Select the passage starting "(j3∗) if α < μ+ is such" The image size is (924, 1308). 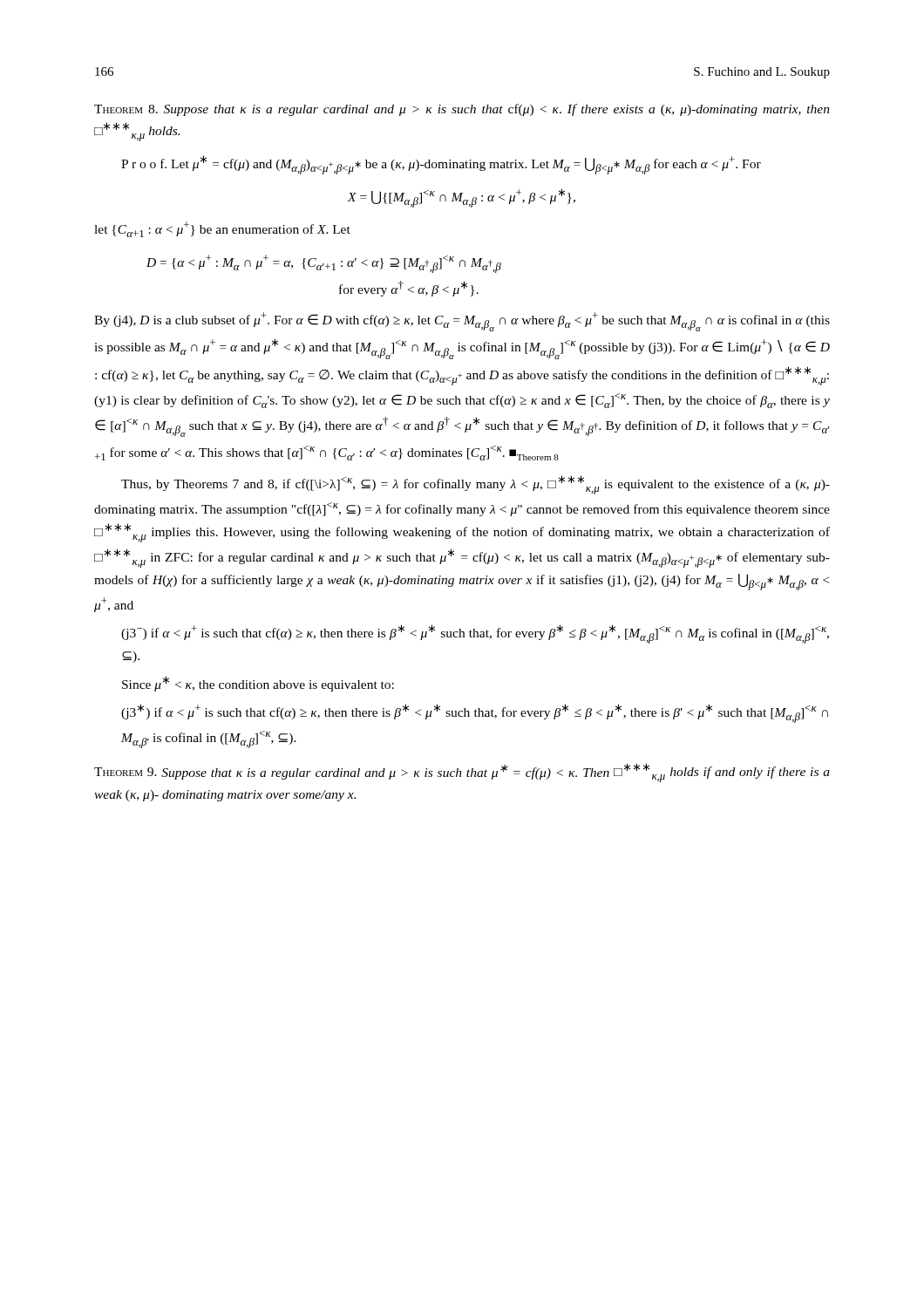475,725
